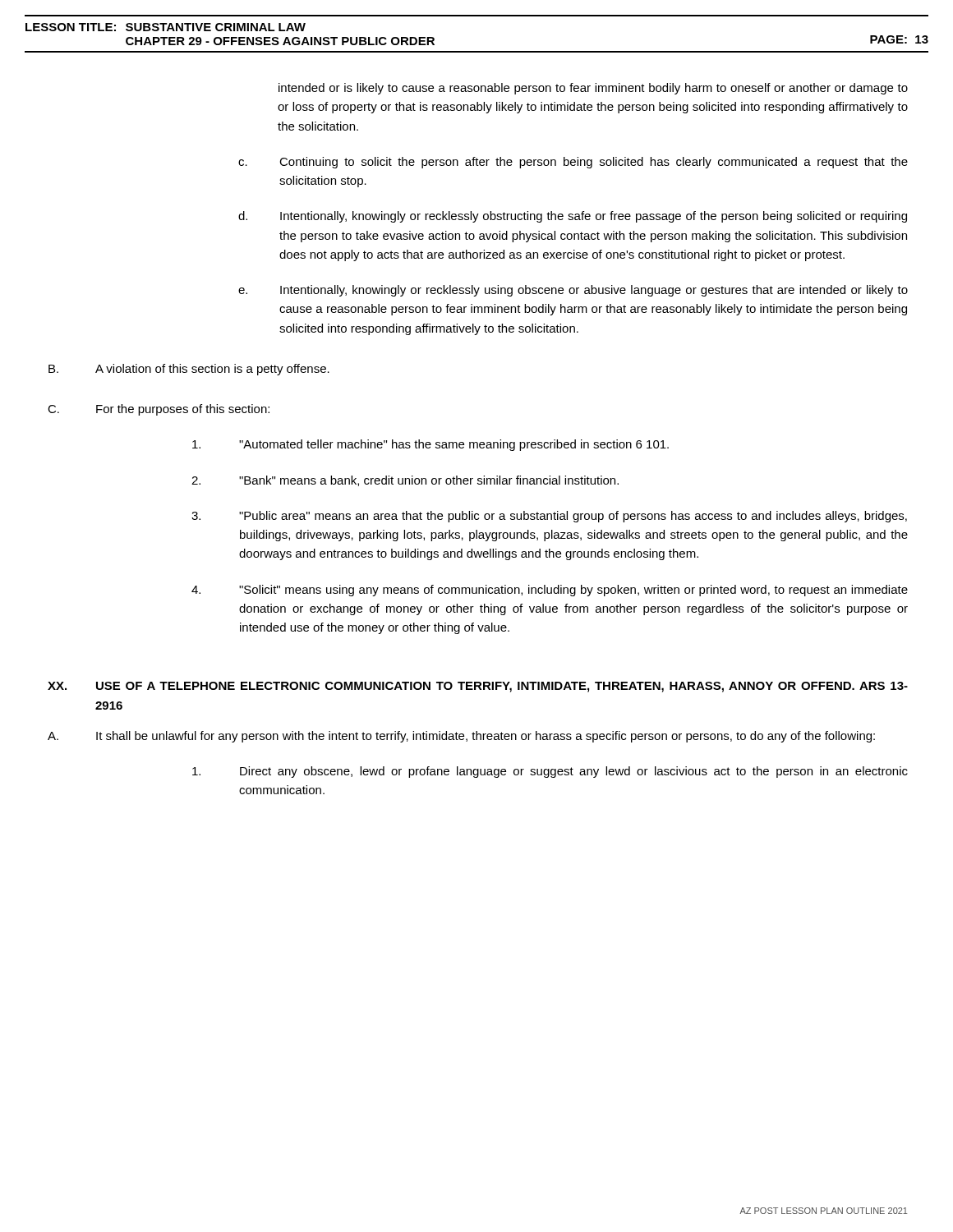This screenshot has height=1232, width=953.
Task: Find the element starting "4. "Solicit" means using any means"
Action: pos(550,608)
